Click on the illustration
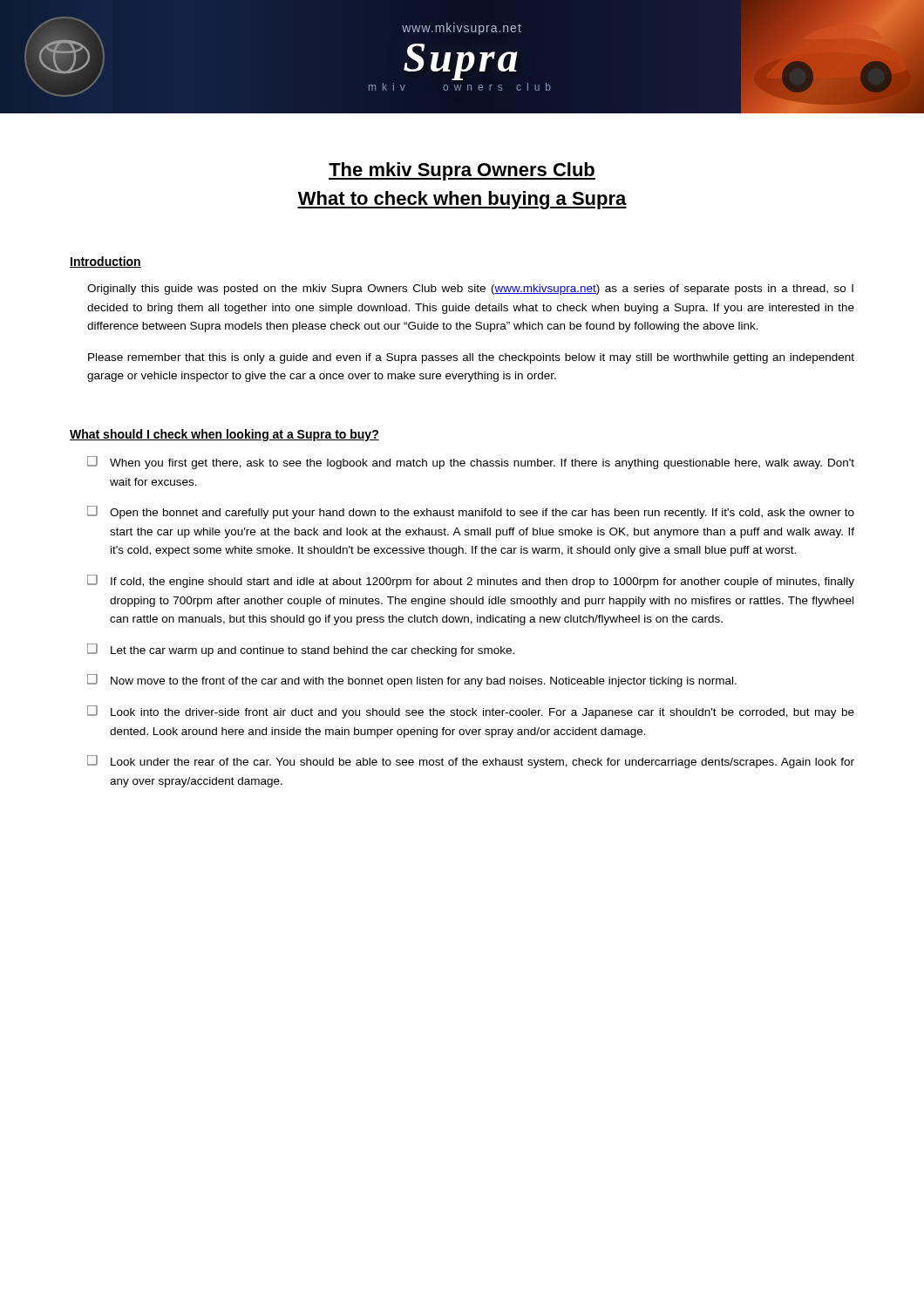This screenshot has height=1308, width=924. point(462,57)
